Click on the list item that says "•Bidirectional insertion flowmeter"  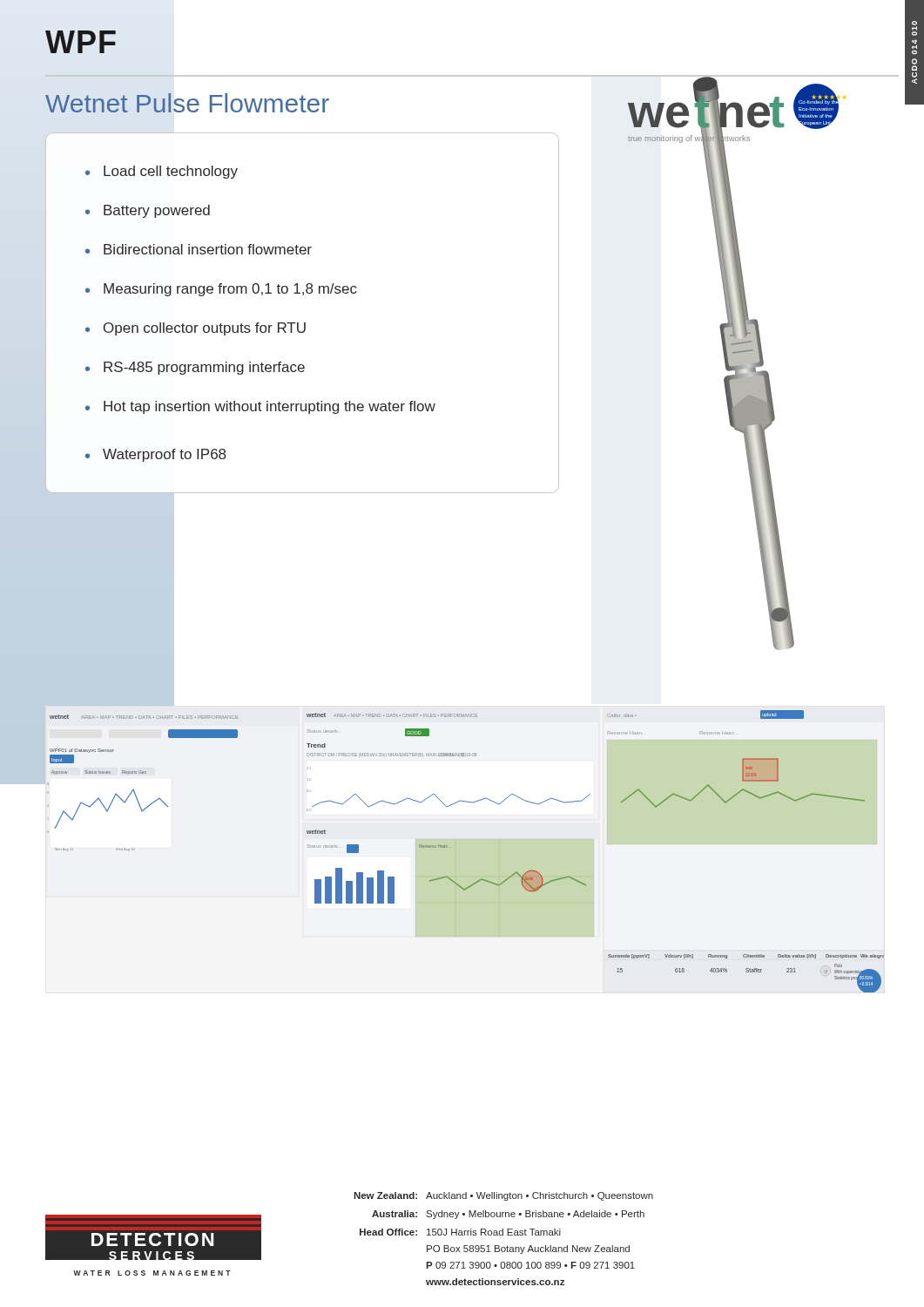coord(198,251)
